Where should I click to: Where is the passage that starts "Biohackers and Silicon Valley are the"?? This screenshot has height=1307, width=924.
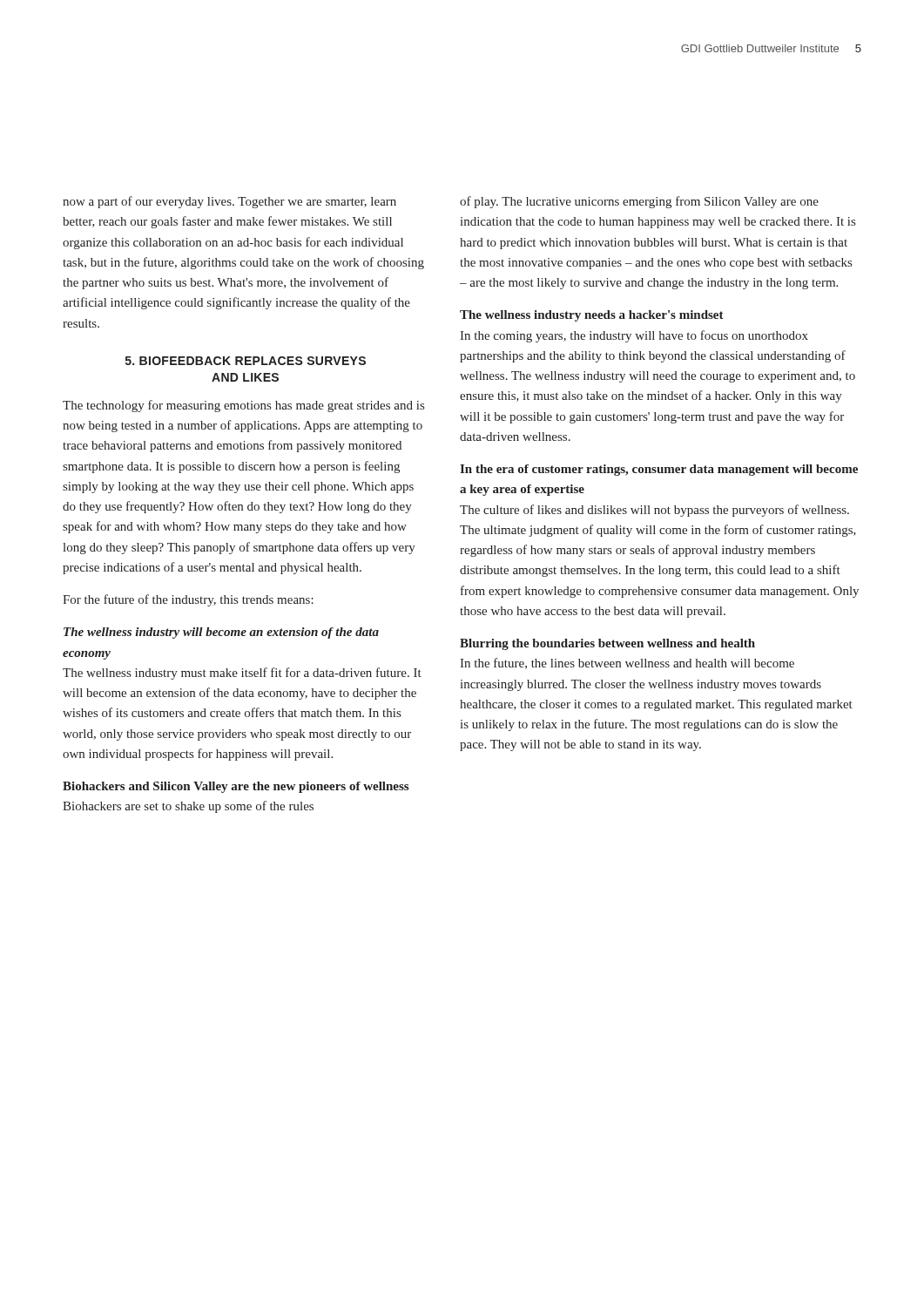246,797
